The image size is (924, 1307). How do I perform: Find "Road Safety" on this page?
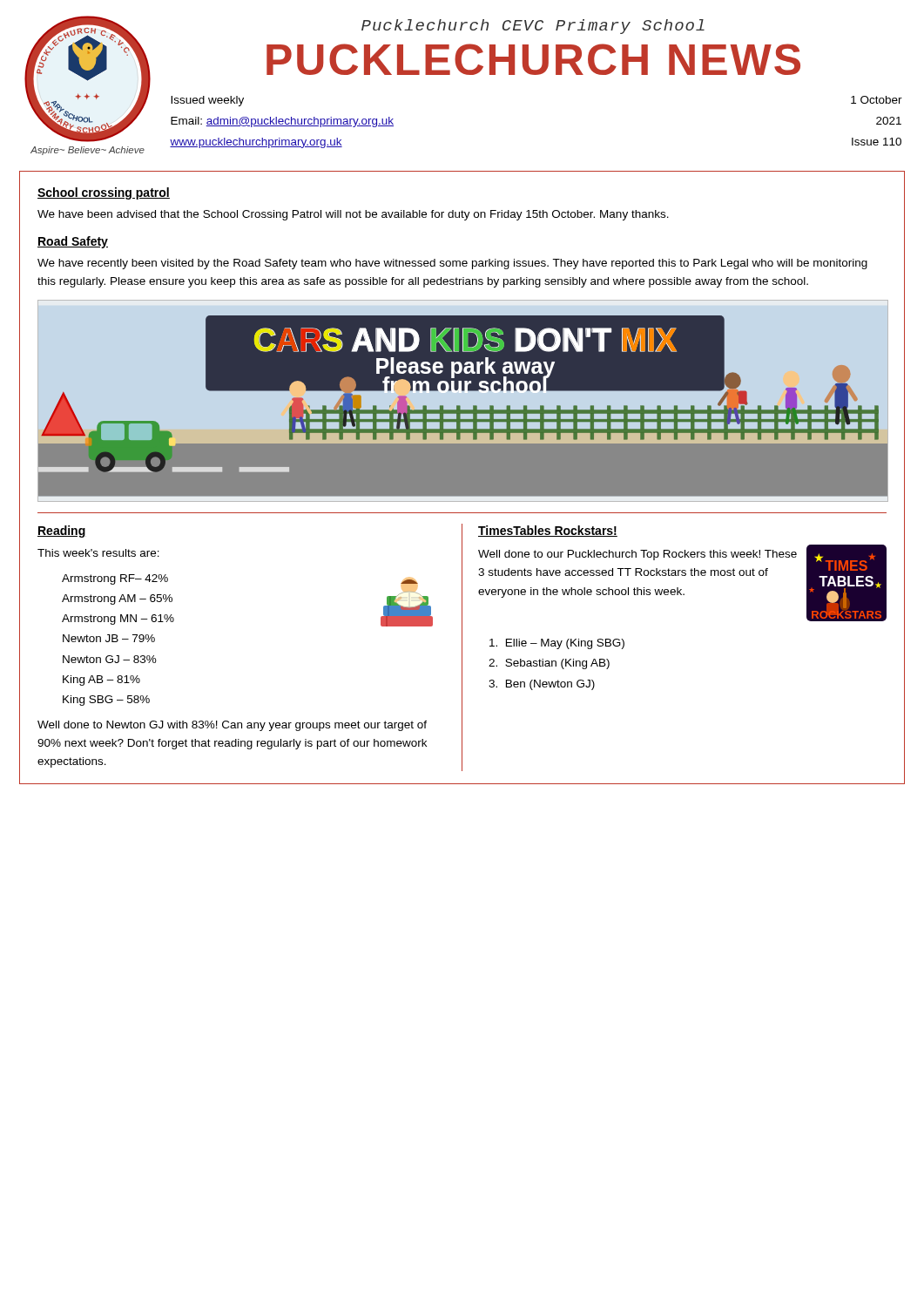pyautogui.click(x=73, y=241)
